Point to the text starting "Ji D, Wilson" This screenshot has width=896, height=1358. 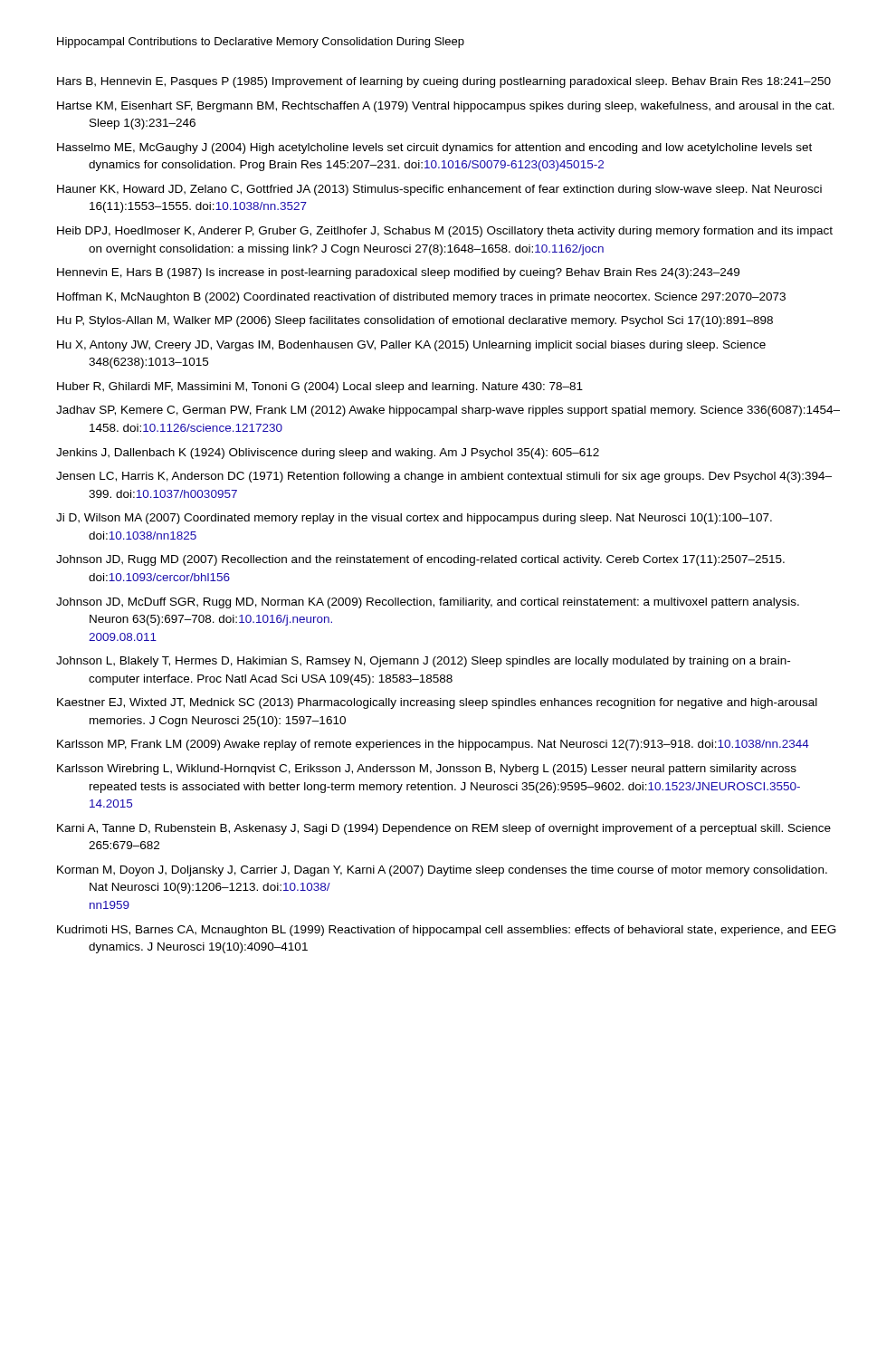coord(414,526)
